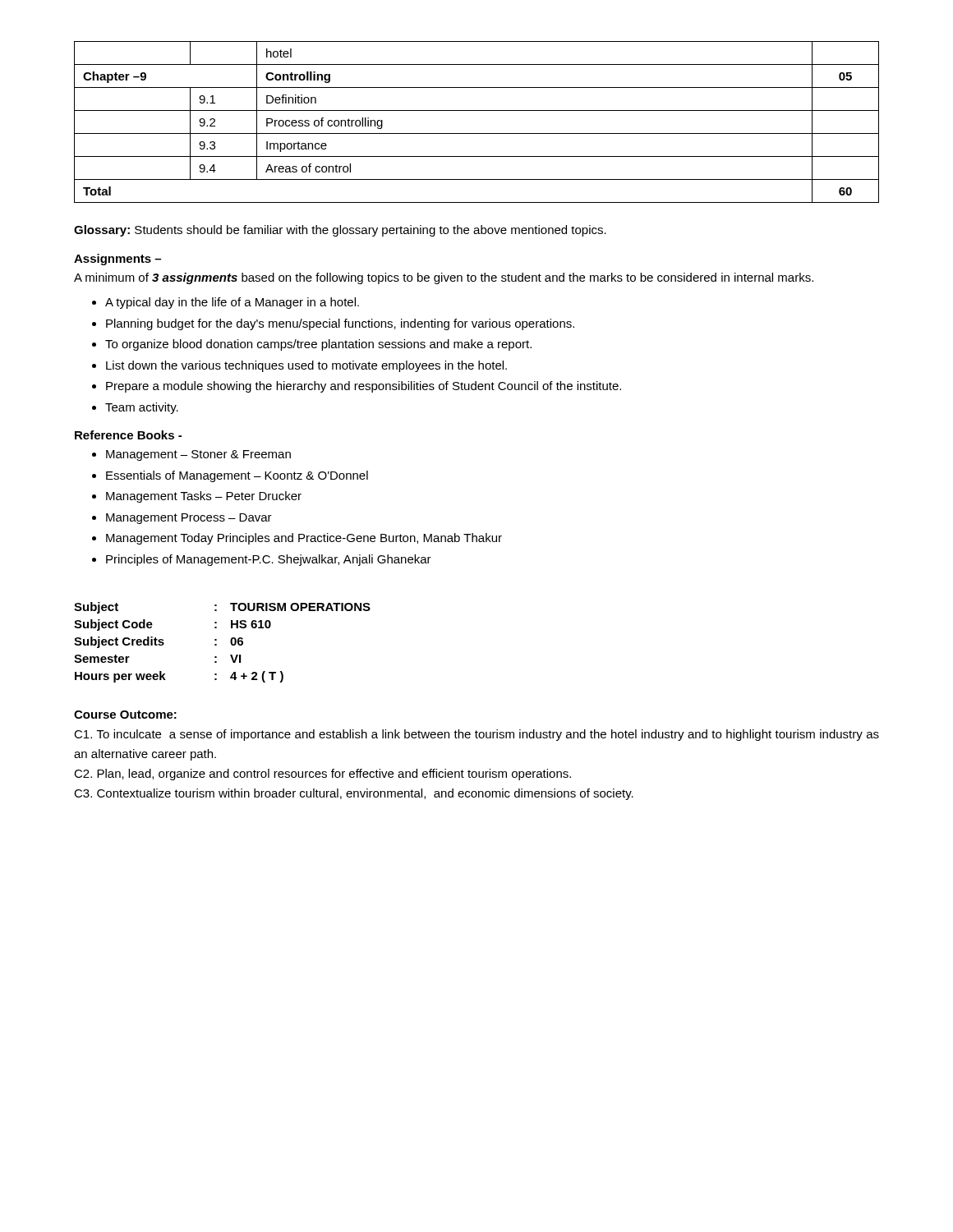
Task: Select the text block that reads "C1. To inculcate a sense of importance and"
Action: [476, 744]
